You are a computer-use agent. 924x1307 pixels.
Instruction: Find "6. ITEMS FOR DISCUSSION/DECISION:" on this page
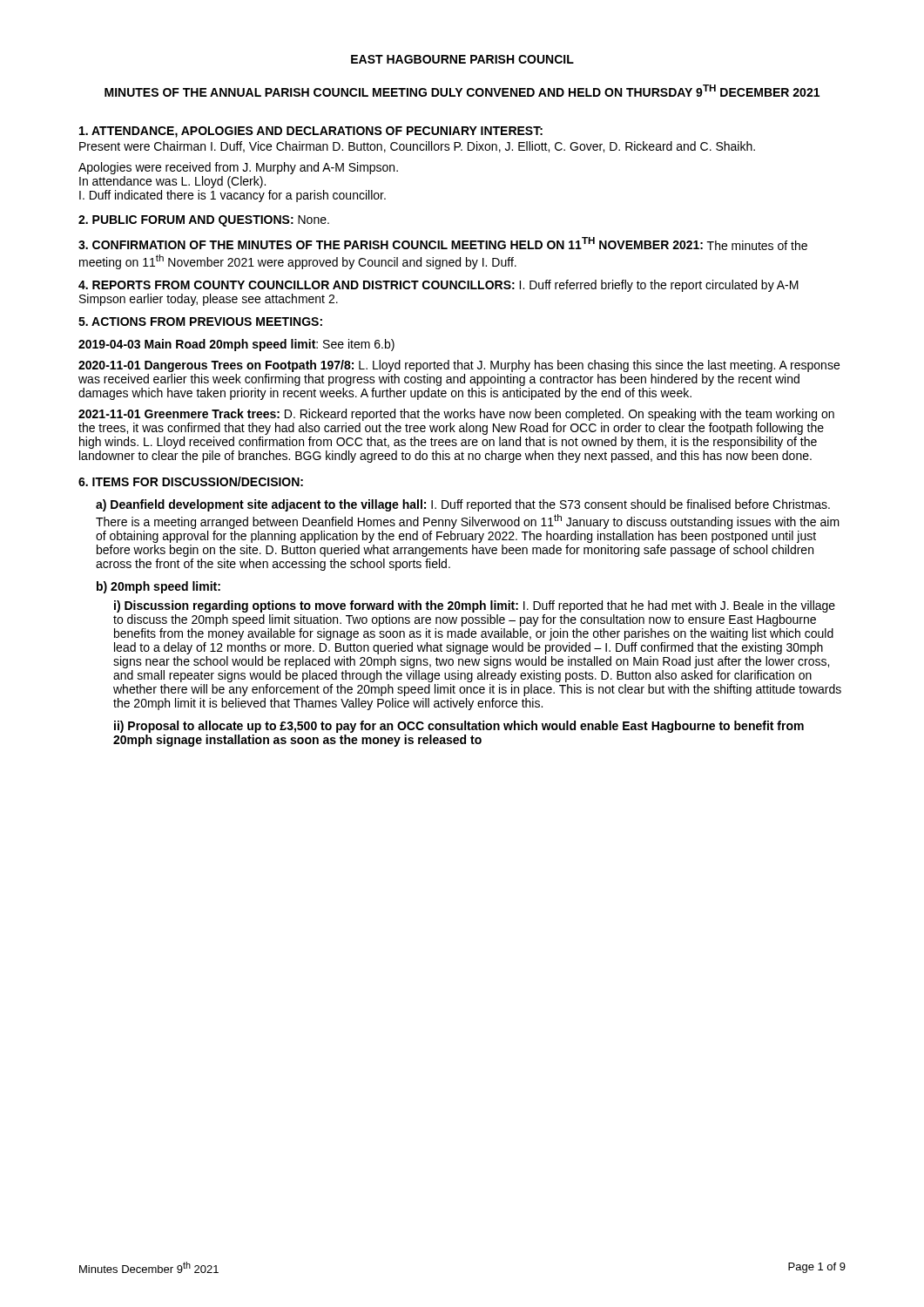[191, 482]
